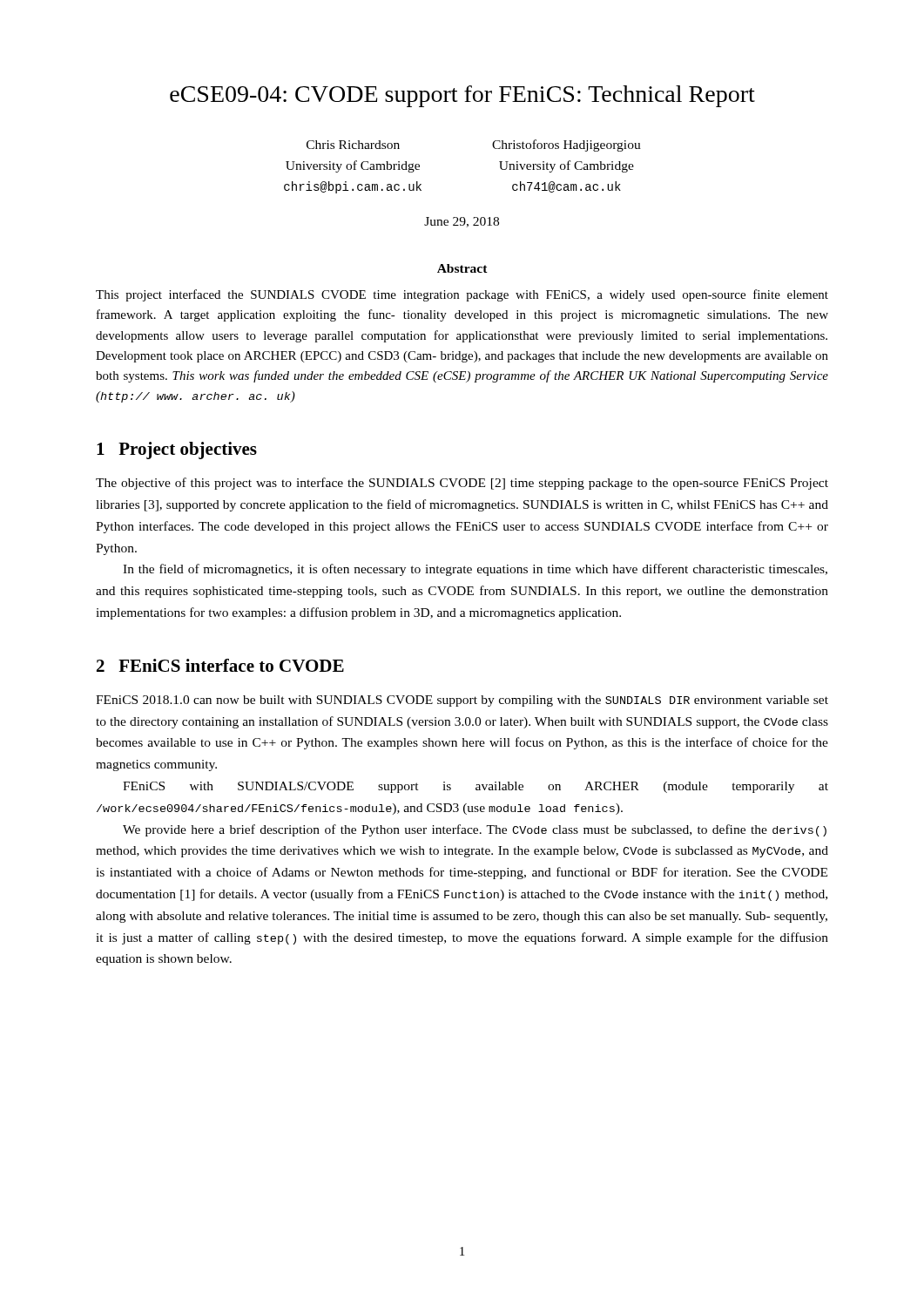This screenshot has width=924, height=1307.
Task: Locate the text block containing "Abstract This project interfaced"
Action: [462, 334]
